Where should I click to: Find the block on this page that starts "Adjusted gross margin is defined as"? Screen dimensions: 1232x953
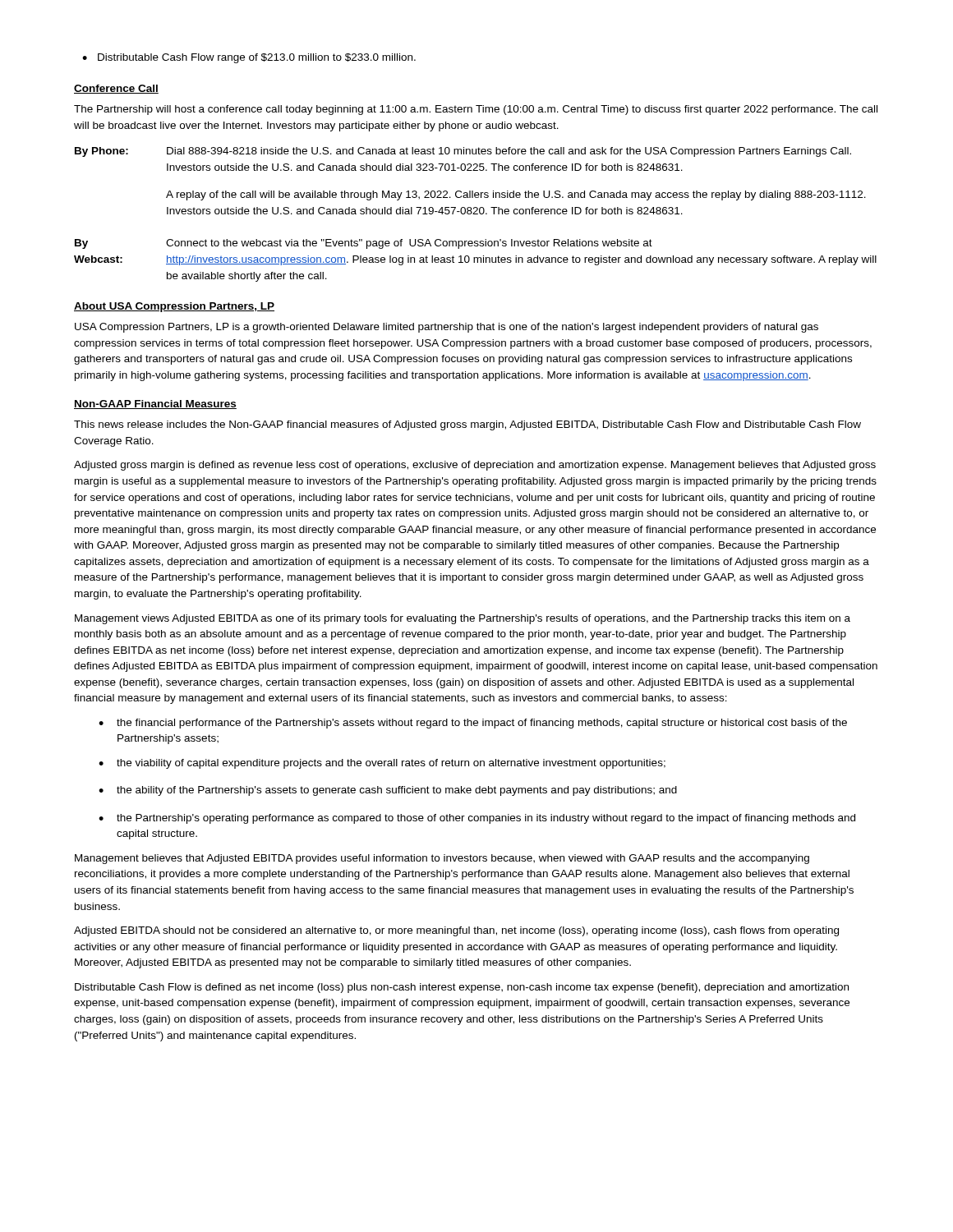475,529
